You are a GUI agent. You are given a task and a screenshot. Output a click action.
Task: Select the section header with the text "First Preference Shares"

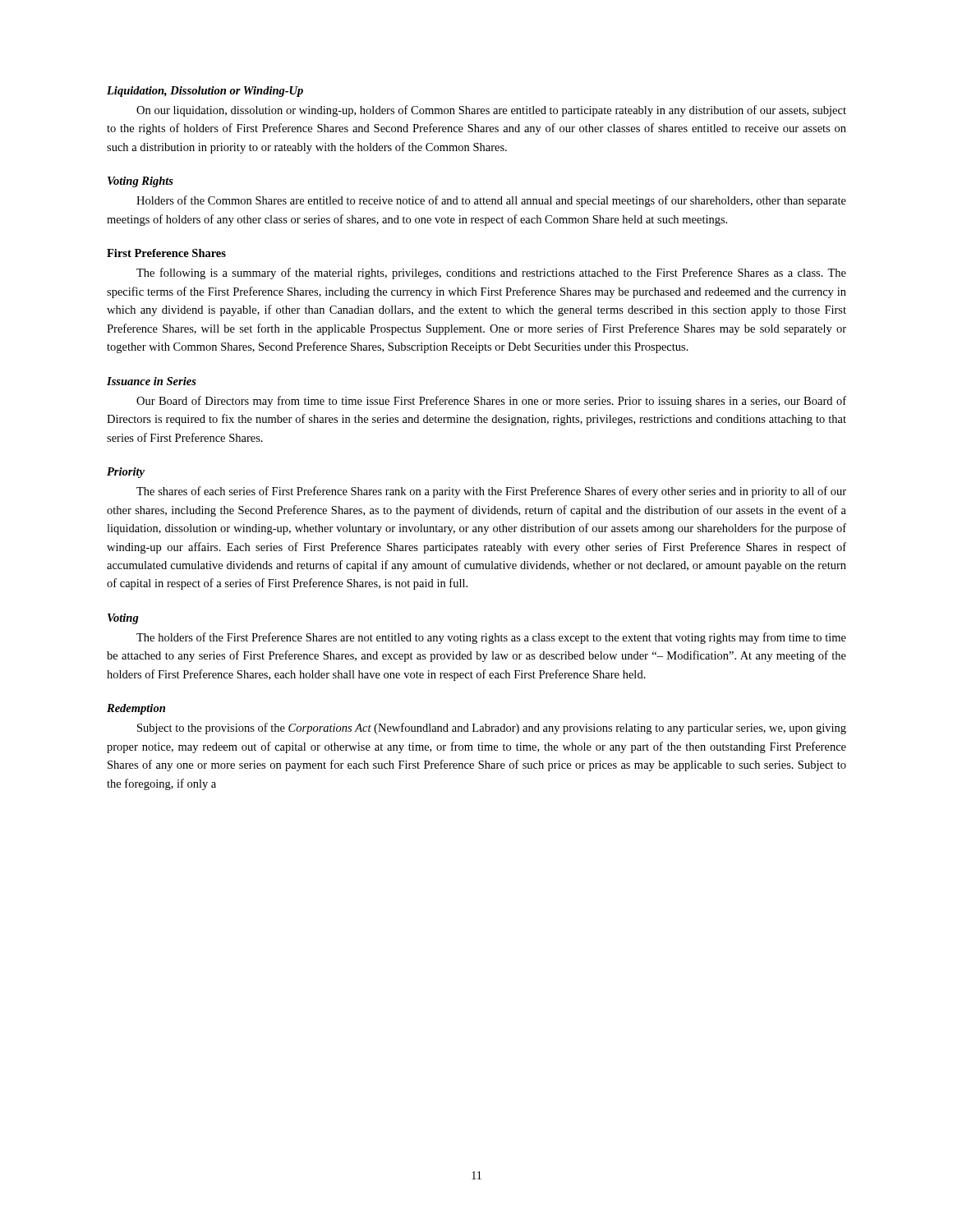click(x=166, y=253)
